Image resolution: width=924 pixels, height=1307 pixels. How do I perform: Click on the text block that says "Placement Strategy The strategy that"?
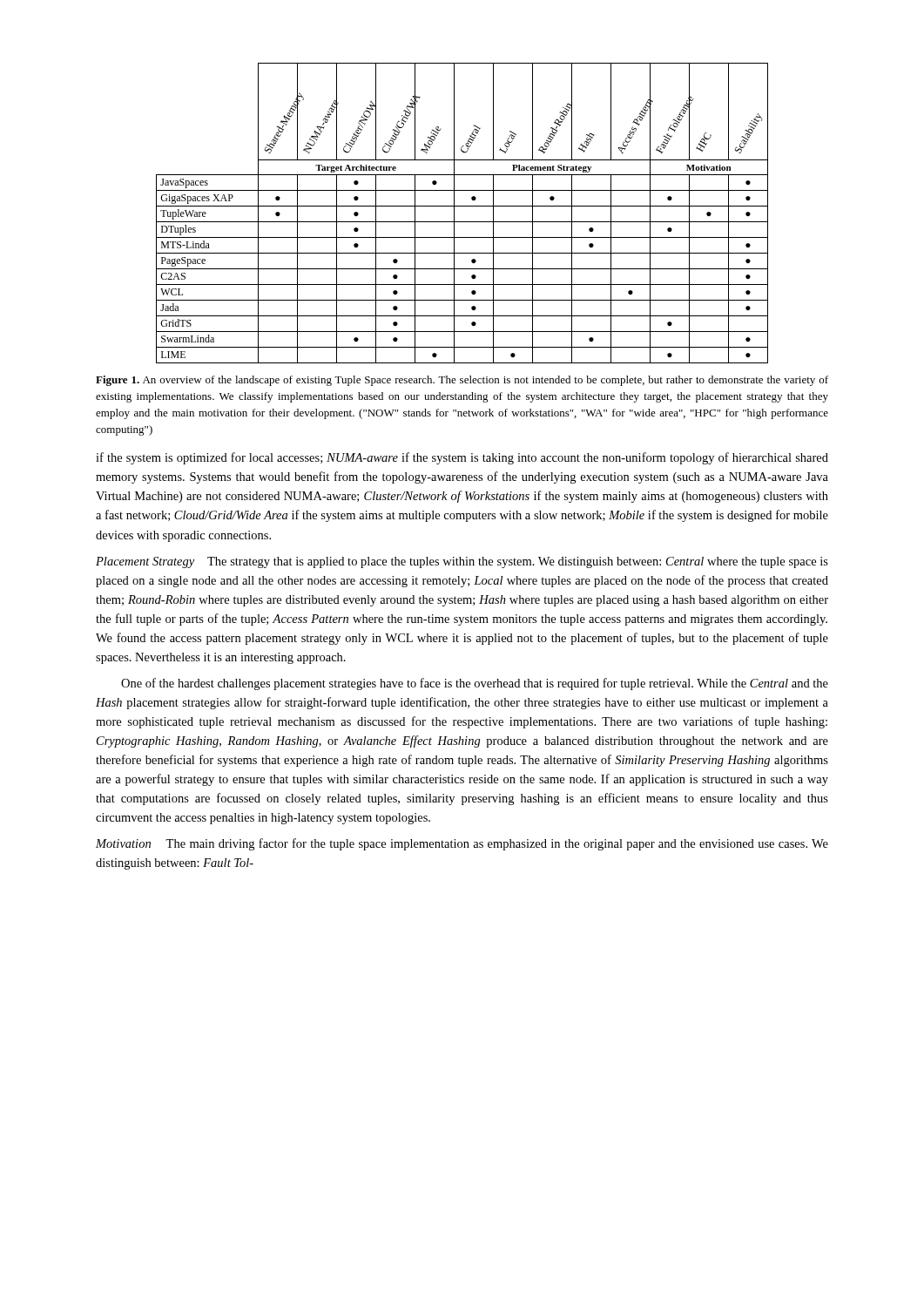(462, 609)
